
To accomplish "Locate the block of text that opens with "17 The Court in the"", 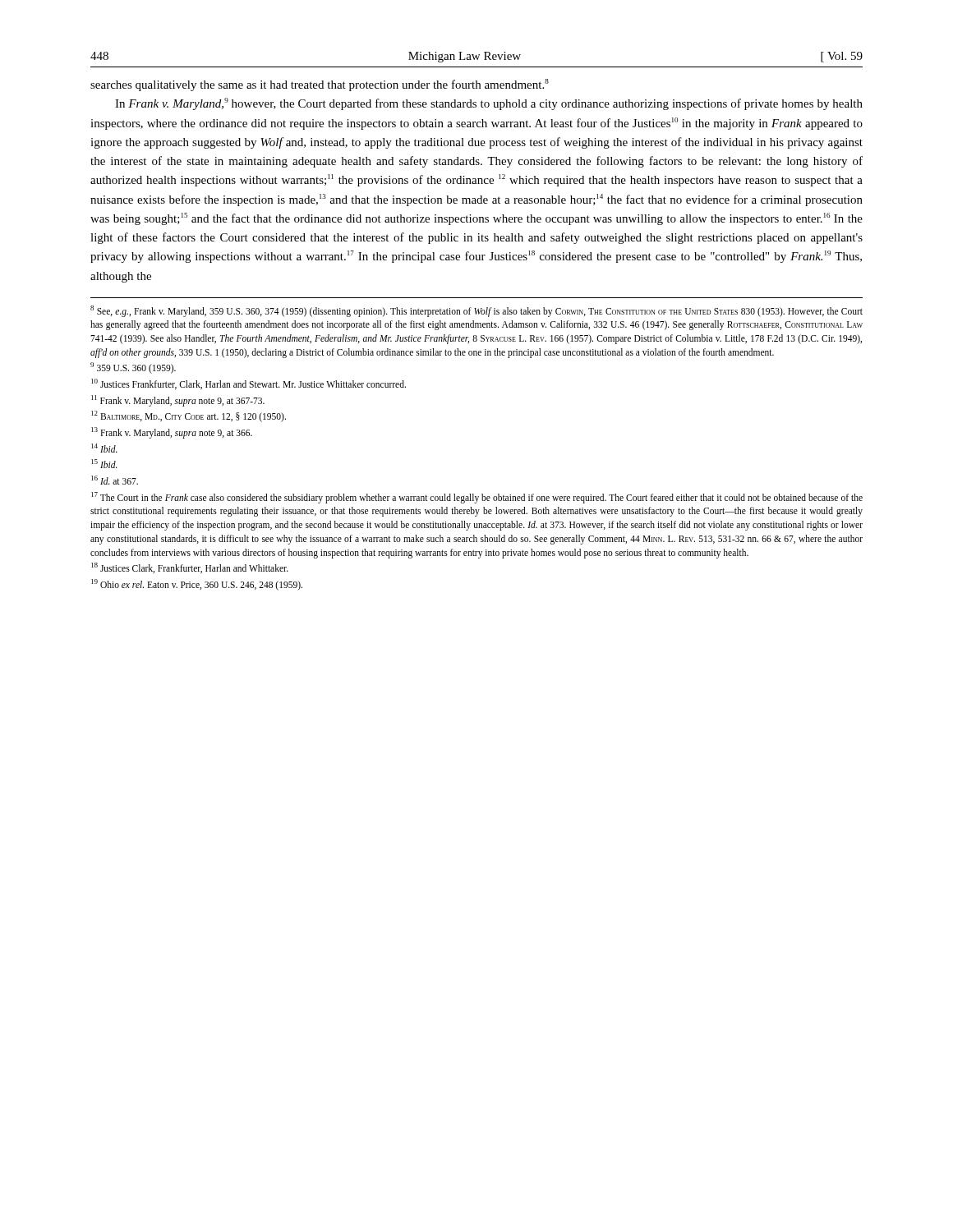I will click(476, 524).
